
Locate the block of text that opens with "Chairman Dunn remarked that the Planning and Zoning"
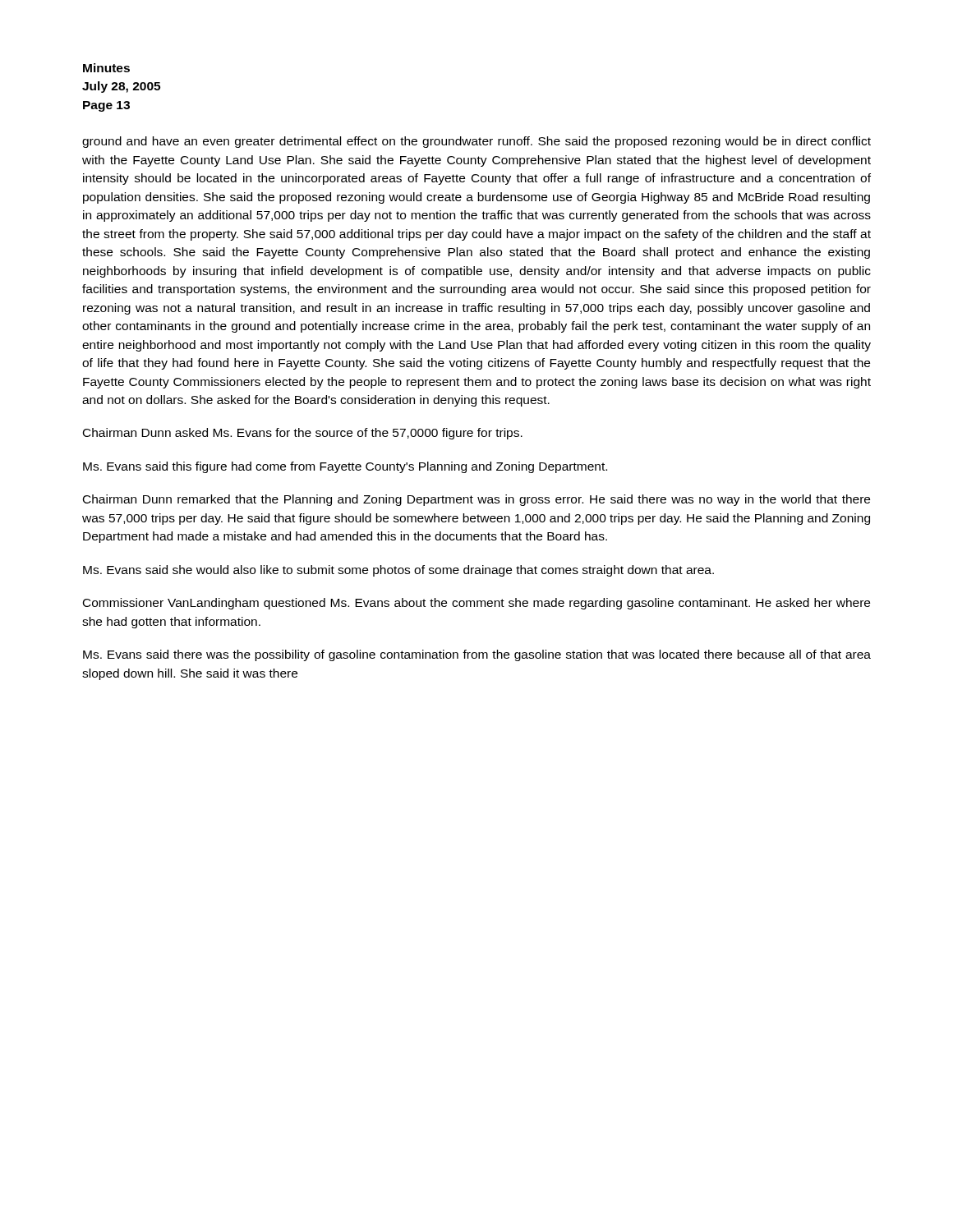pyautogui.click(x=476, y=518)
